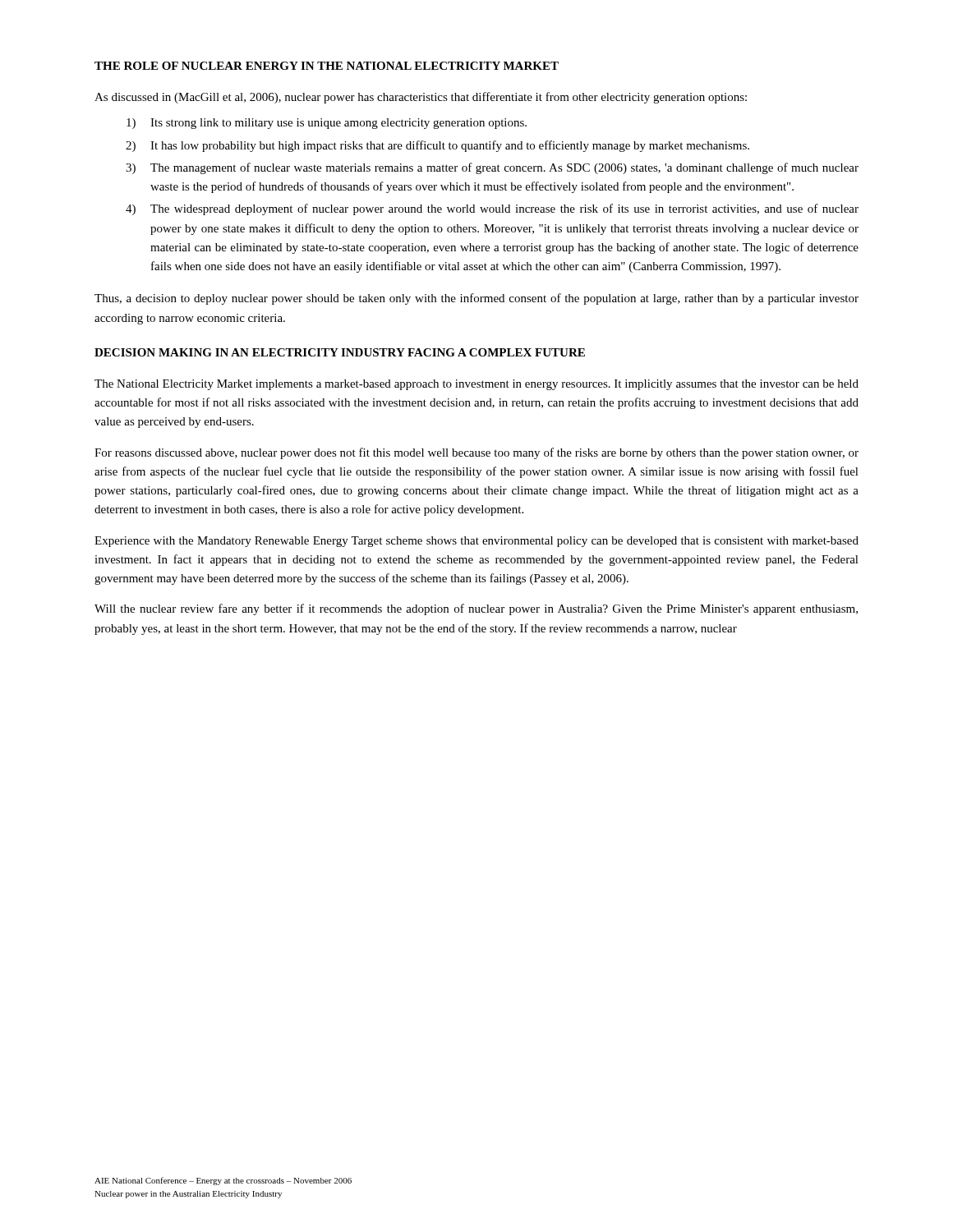The width and height of the screenshot is (953, 1232).
Task: Click on the text block that reads "Thus, a decision"
Action: pos(476,308)
